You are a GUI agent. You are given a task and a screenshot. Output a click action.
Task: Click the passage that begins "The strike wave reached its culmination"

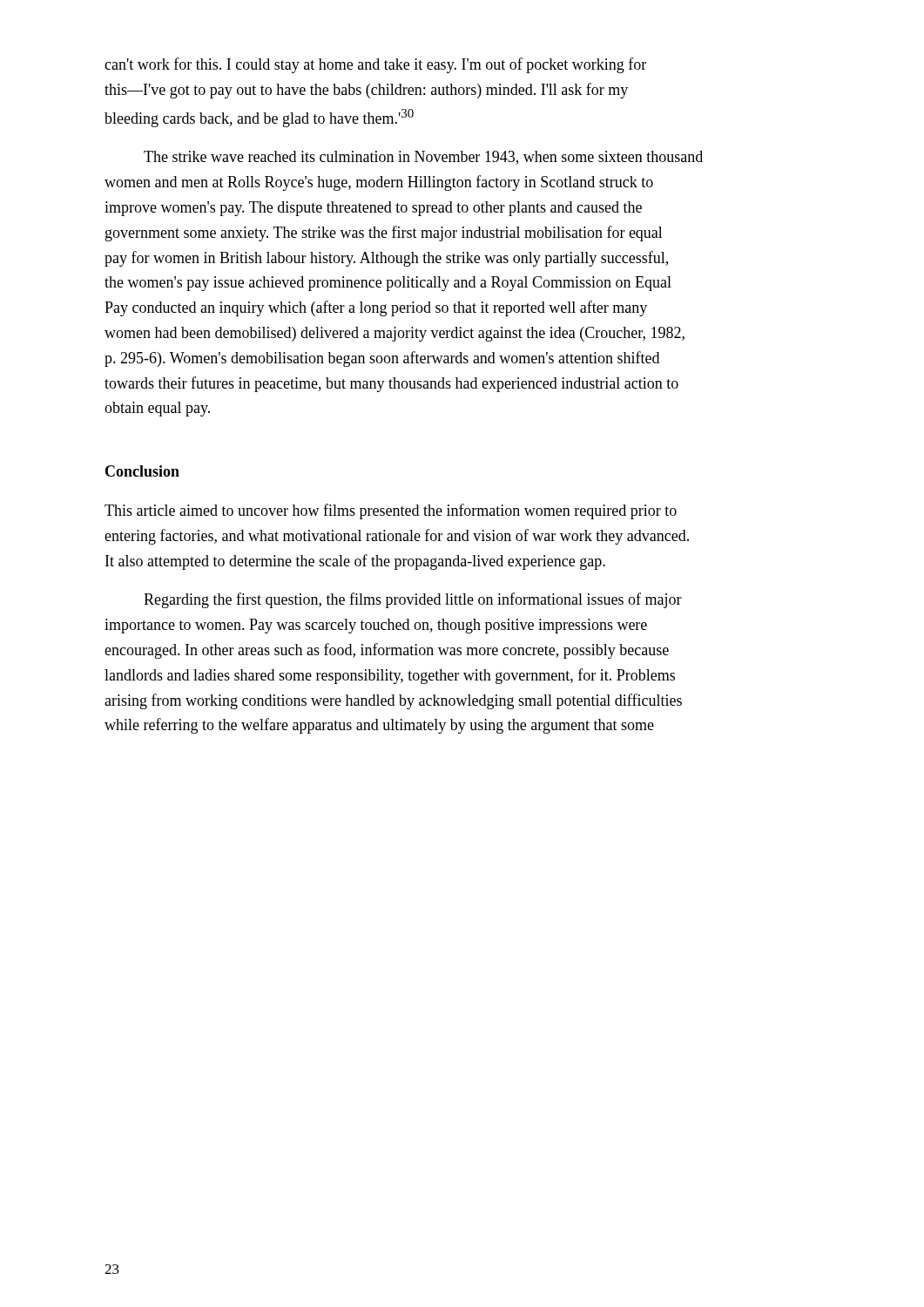[462, 283]
